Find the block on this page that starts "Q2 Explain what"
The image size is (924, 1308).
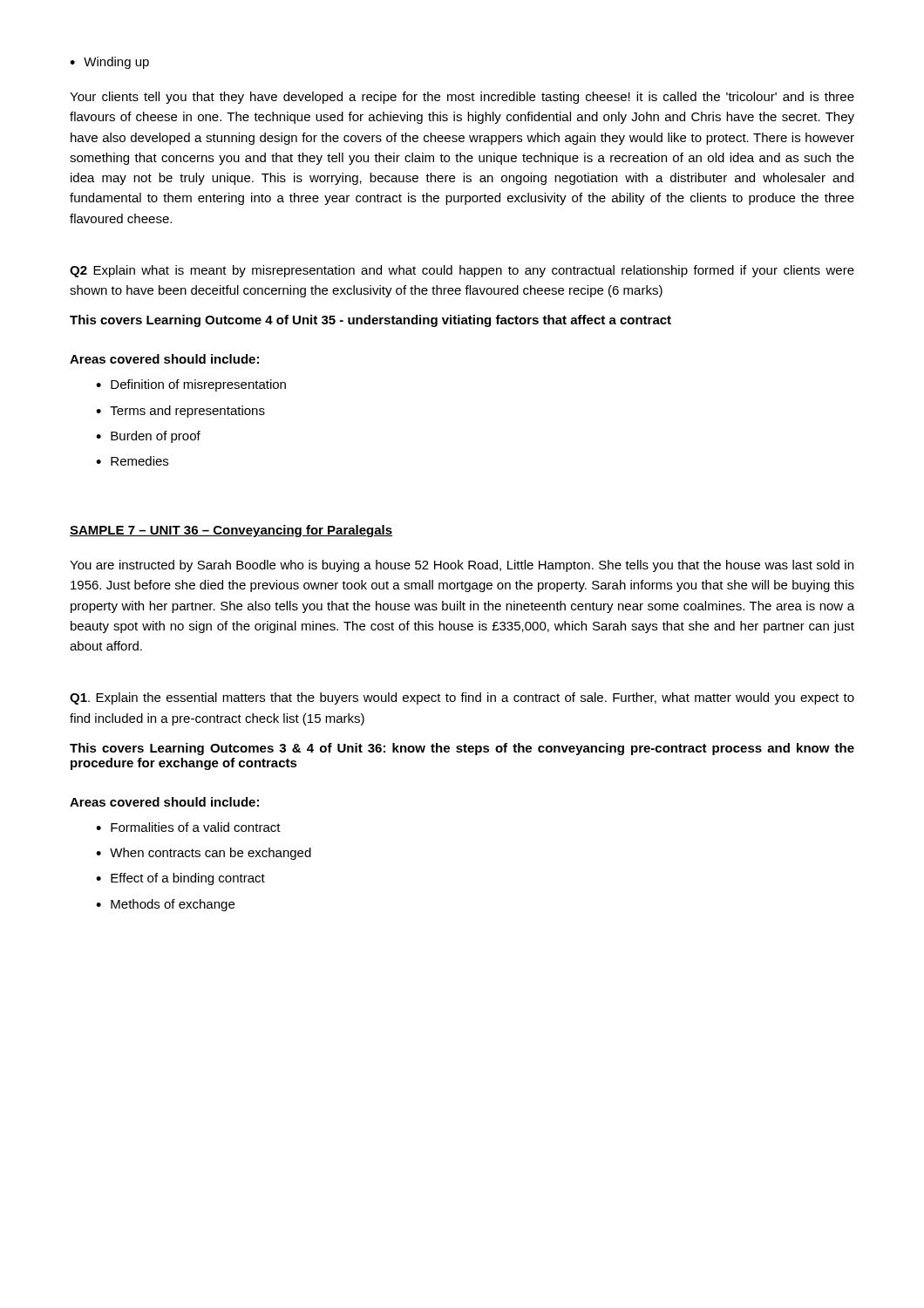pyautogui.click(x=462, y=280)
